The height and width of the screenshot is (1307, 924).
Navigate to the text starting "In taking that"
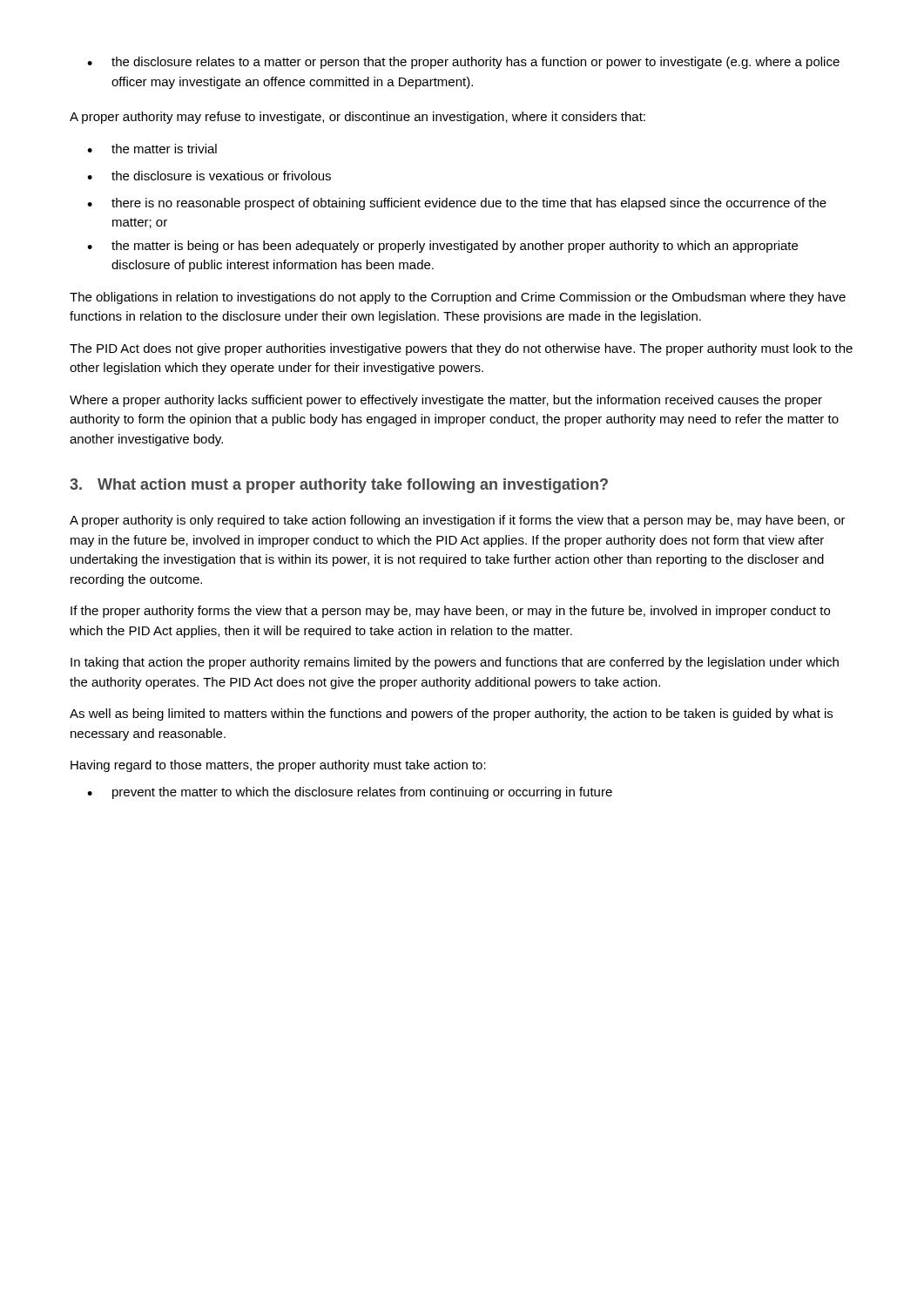coord(455,672)
